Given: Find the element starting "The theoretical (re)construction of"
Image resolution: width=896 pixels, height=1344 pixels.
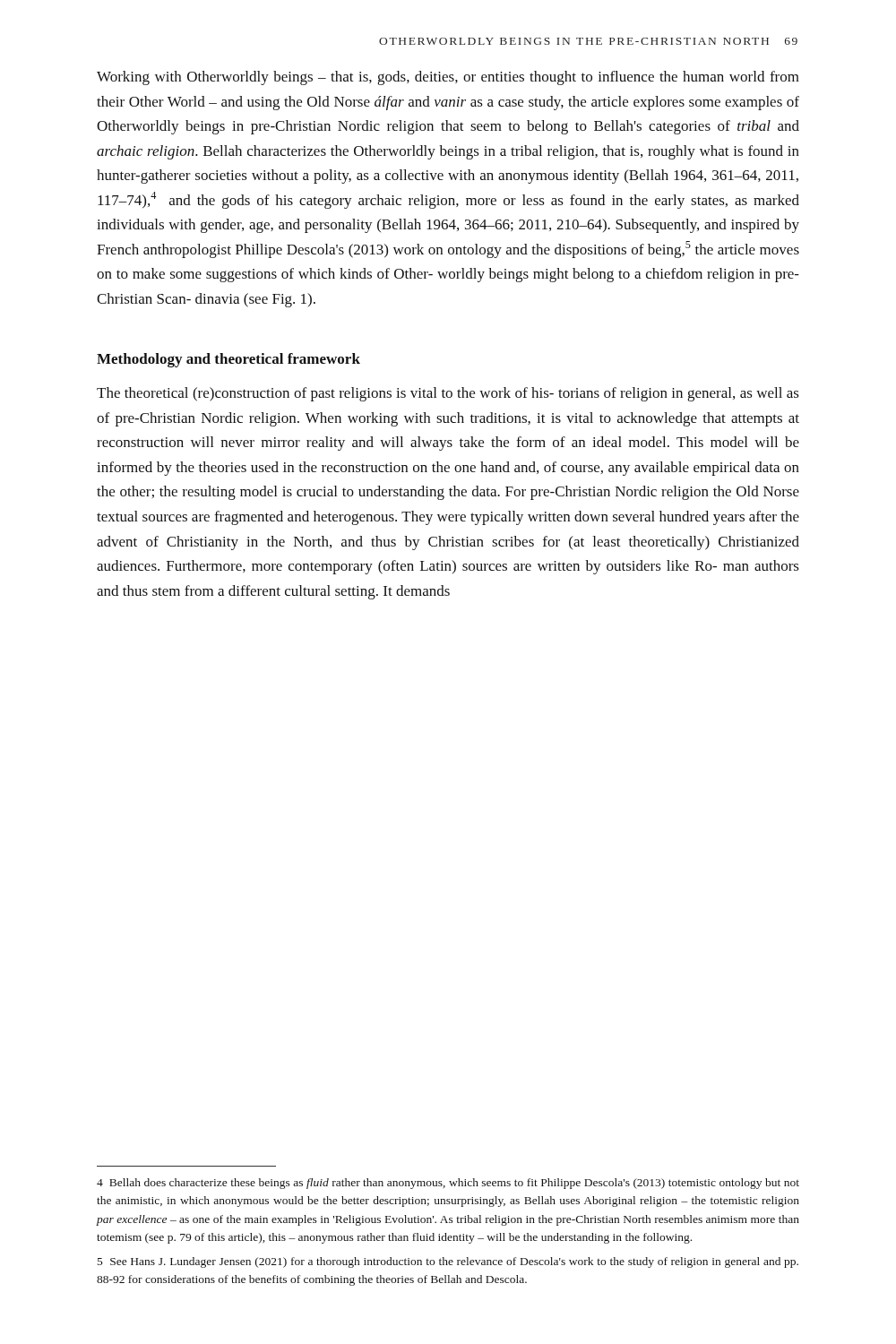Looking at the screenshot, I should 448,492.
